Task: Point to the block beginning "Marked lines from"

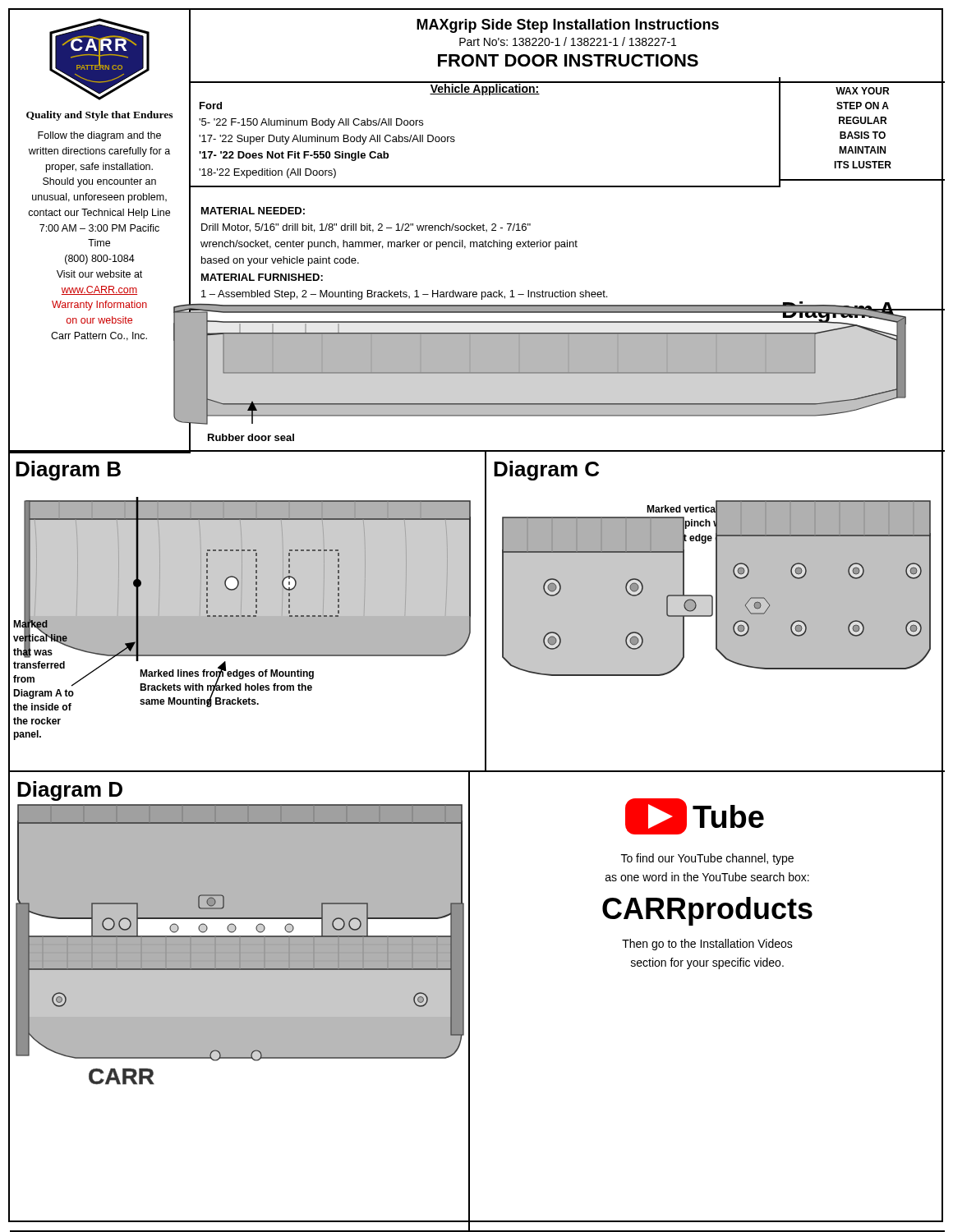Action: pyautogui.click(x=227, y=687)
